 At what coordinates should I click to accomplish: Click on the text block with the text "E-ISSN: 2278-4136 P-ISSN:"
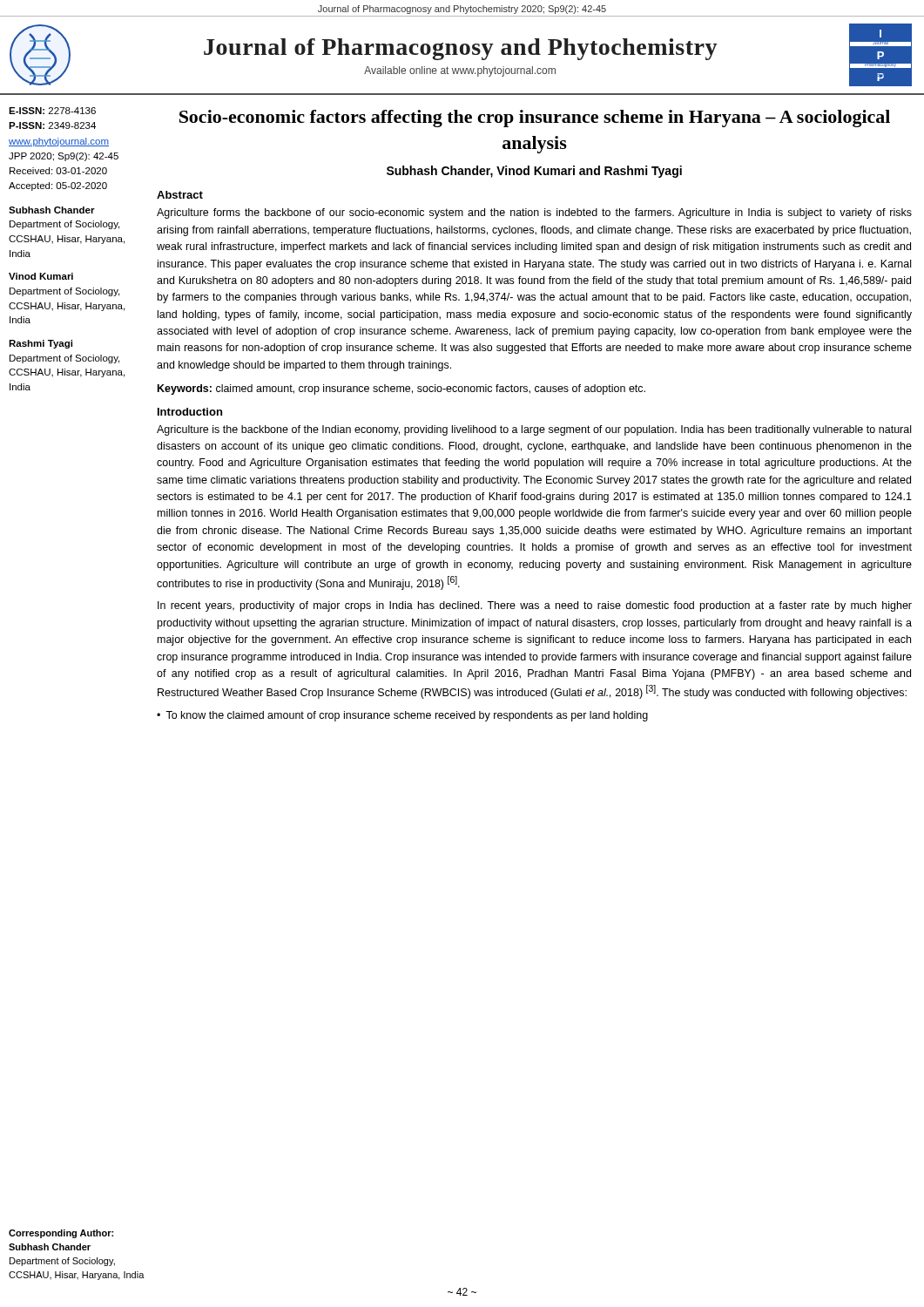pyautogui.click(x=64, y=148)
